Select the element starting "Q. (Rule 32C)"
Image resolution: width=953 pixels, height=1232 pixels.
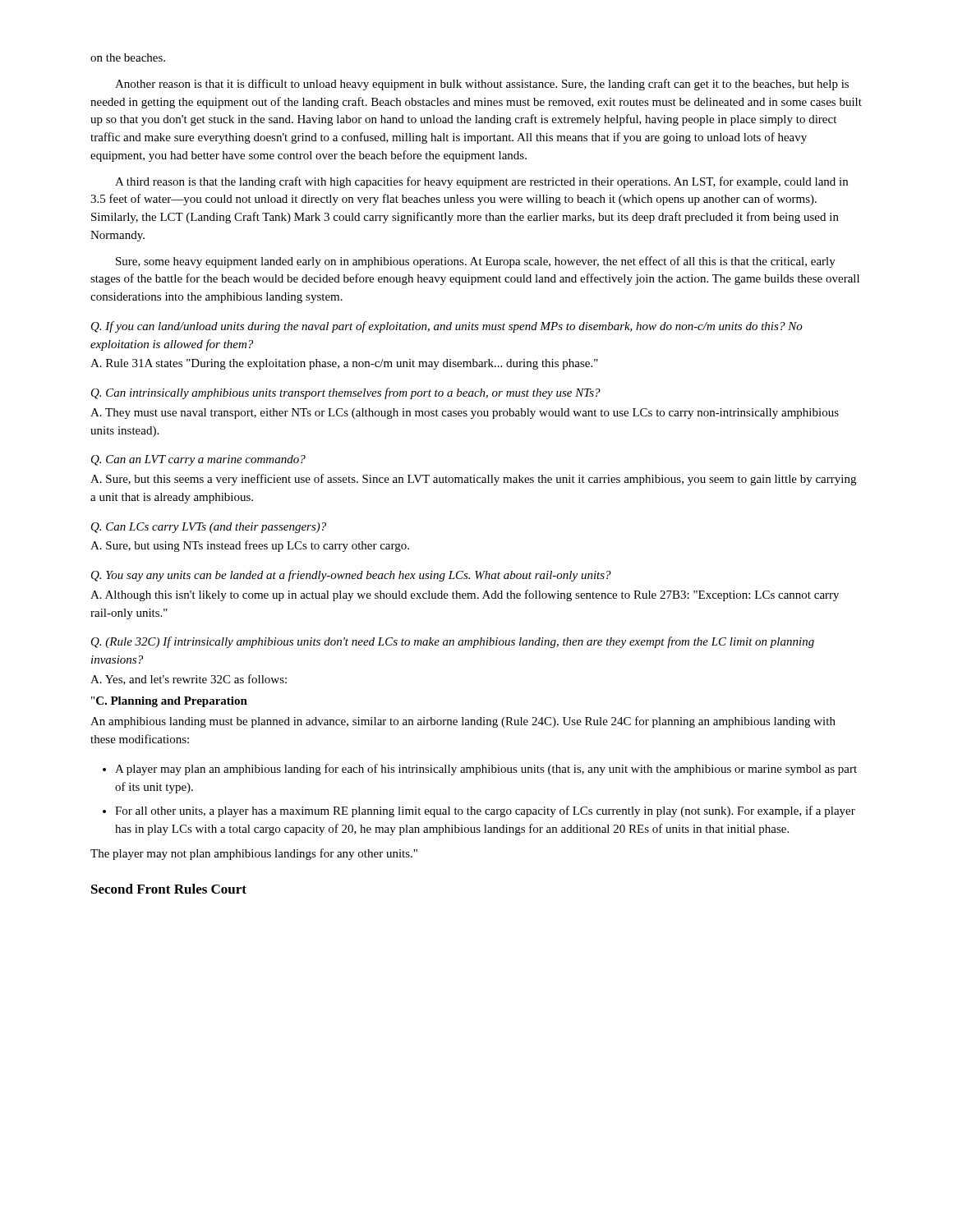point(453,642)
